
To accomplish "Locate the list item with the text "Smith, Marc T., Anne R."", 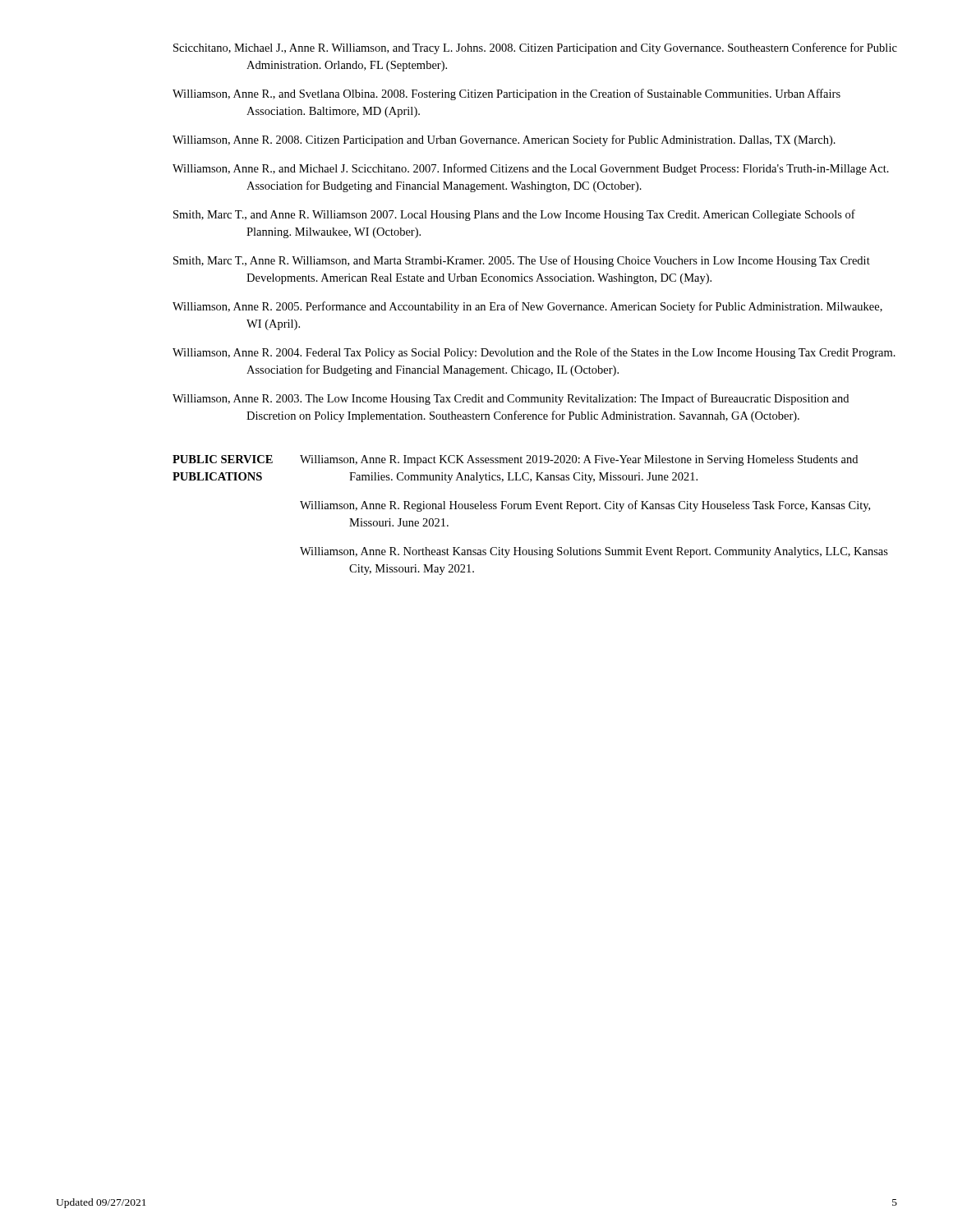I will [x=521, y=269].
